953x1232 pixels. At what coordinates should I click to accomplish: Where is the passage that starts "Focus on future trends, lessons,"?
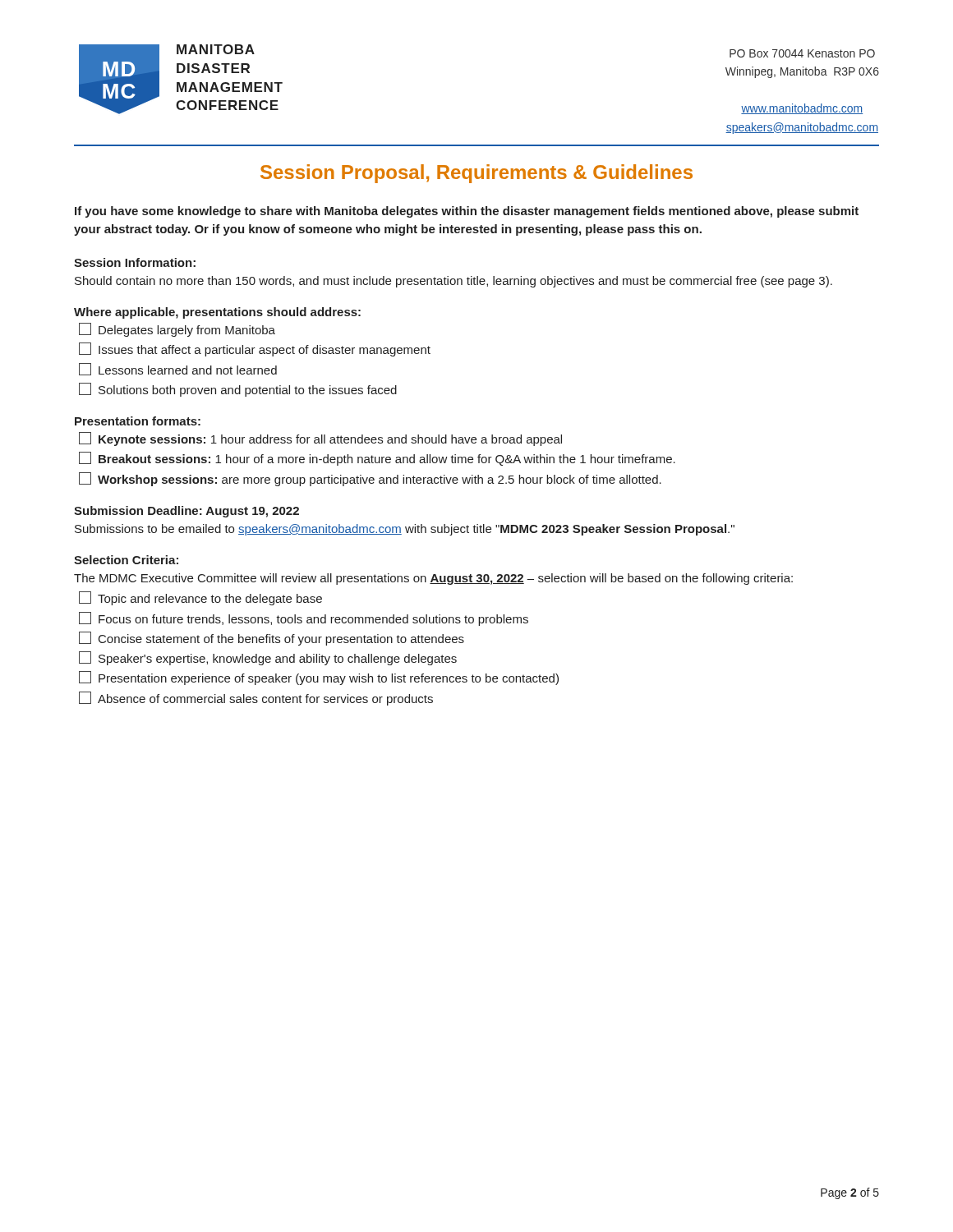coord(479,619)
